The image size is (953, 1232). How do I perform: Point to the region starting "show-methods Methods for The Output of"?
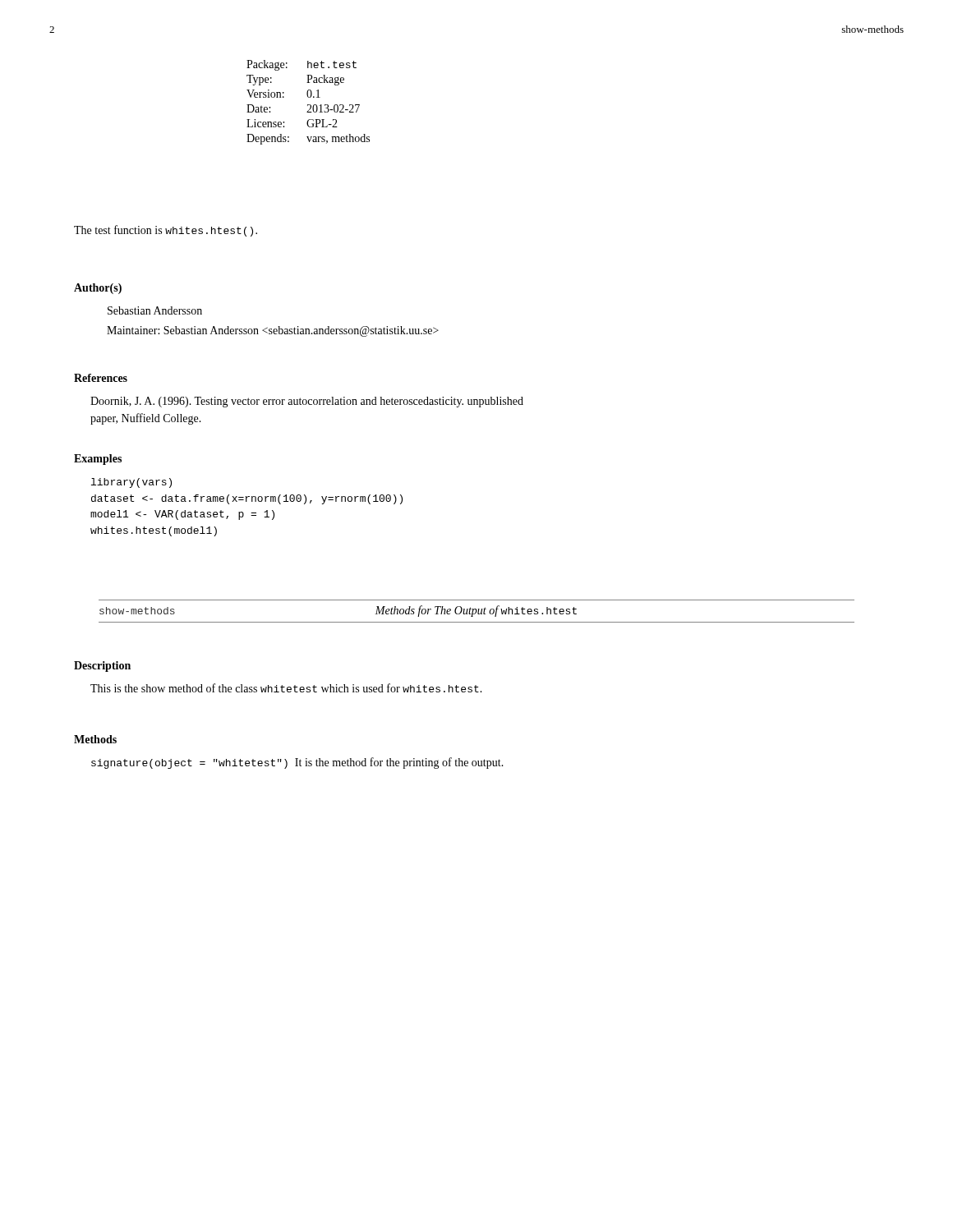[x=411, y=611]
